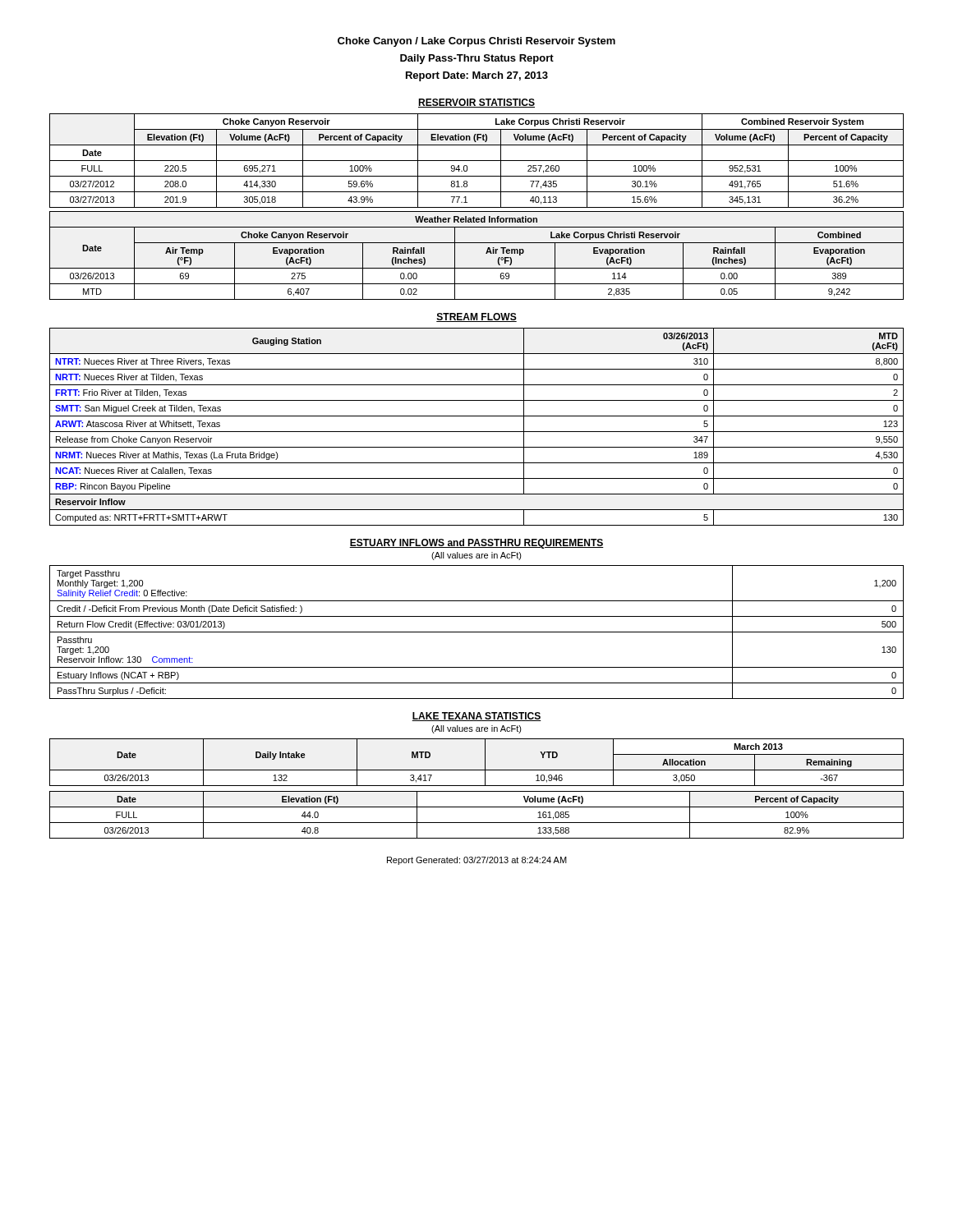Click on the table containing "Daily Intake"
The height and width of the screenshot is (1232, 953).
coord(476,763)
